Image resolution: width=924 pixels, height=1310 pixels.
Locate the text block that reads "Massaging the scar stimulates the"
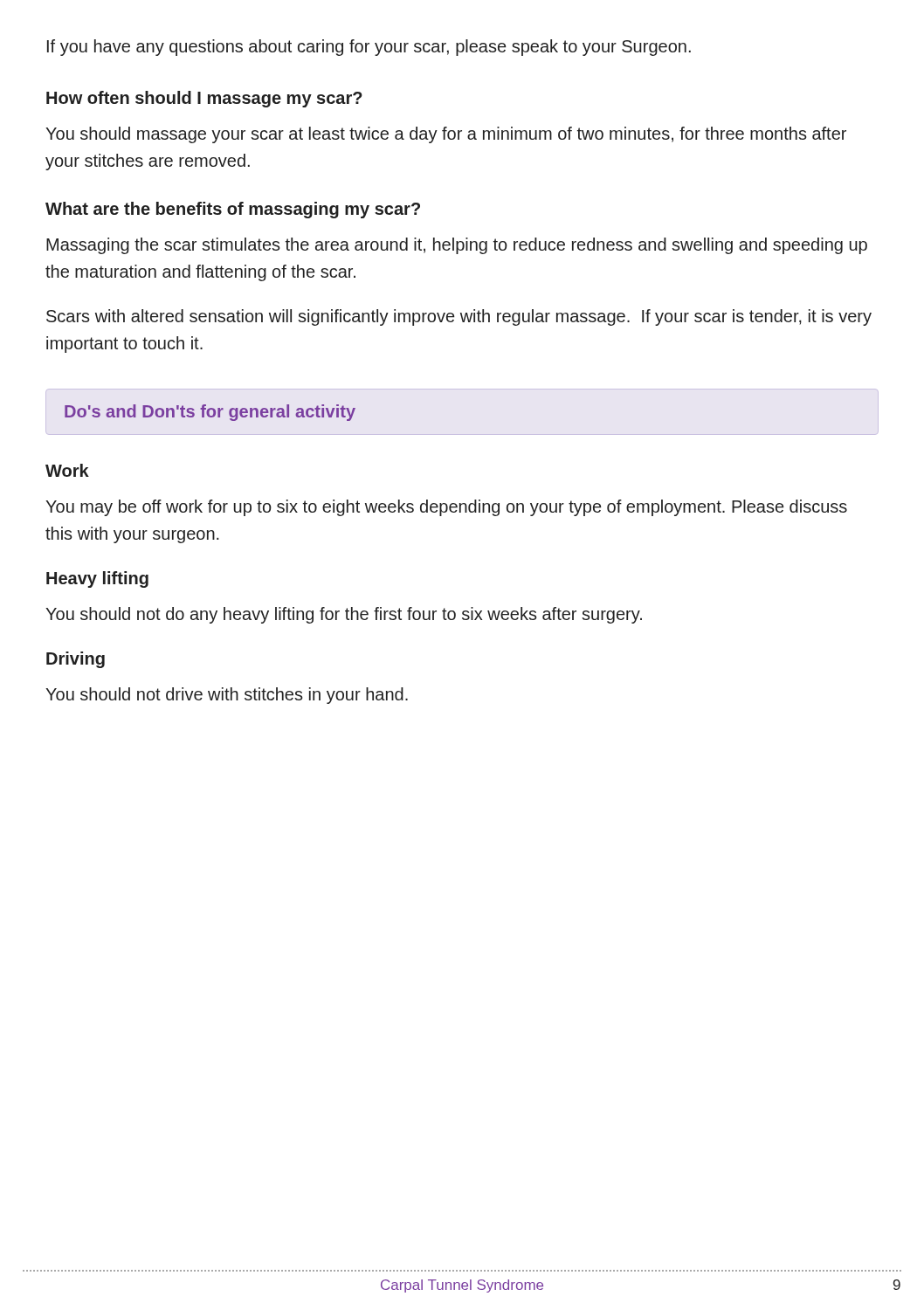point(457,258)
